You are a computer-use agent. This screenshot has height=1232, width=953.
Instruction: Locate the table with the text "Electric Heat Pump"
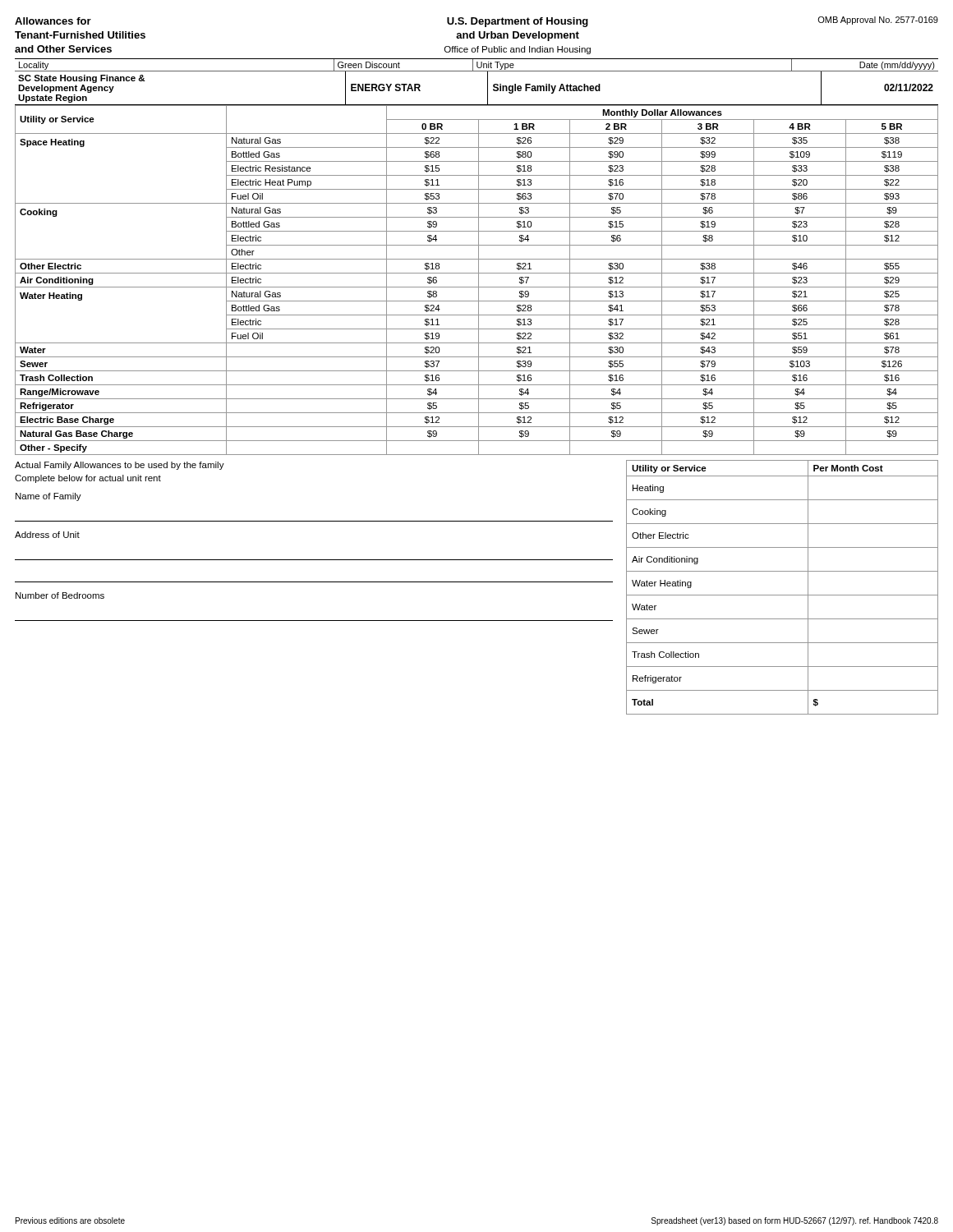[x=476, y=280]
